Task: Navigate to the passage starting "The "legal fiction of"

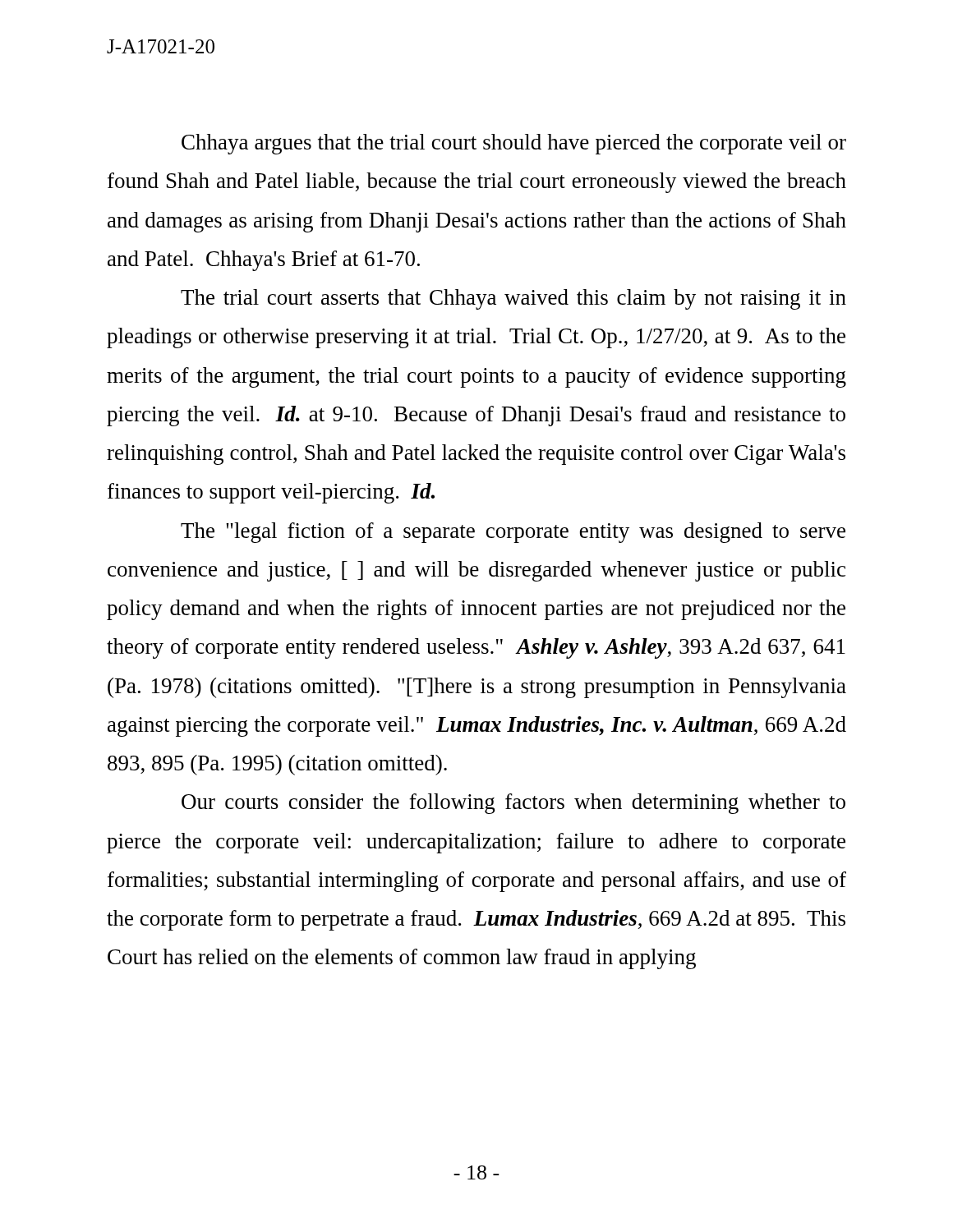Action: (476, 647)
